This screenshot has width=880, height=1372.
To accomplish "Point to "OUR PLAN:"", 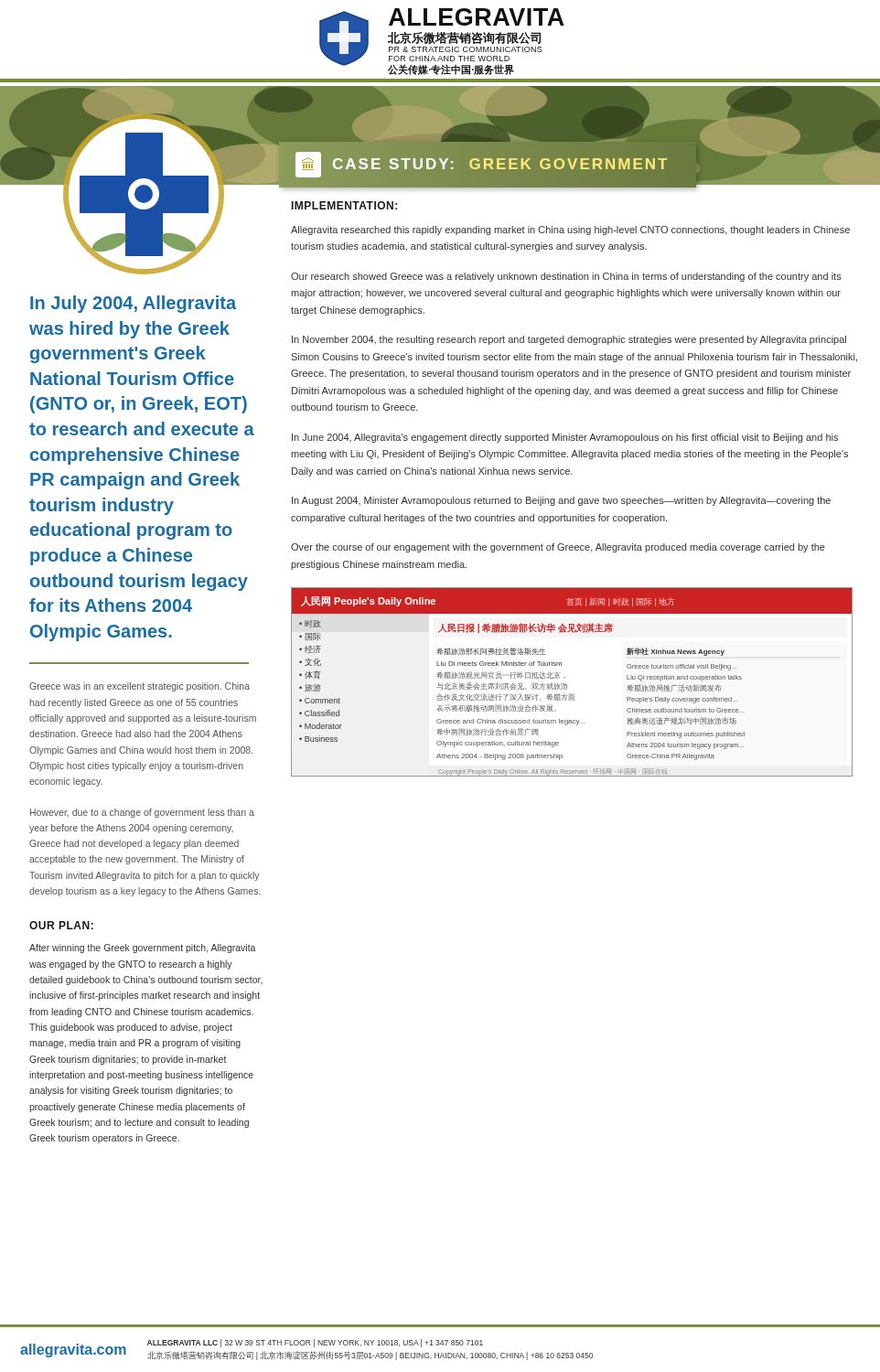I will click(62, 926).
